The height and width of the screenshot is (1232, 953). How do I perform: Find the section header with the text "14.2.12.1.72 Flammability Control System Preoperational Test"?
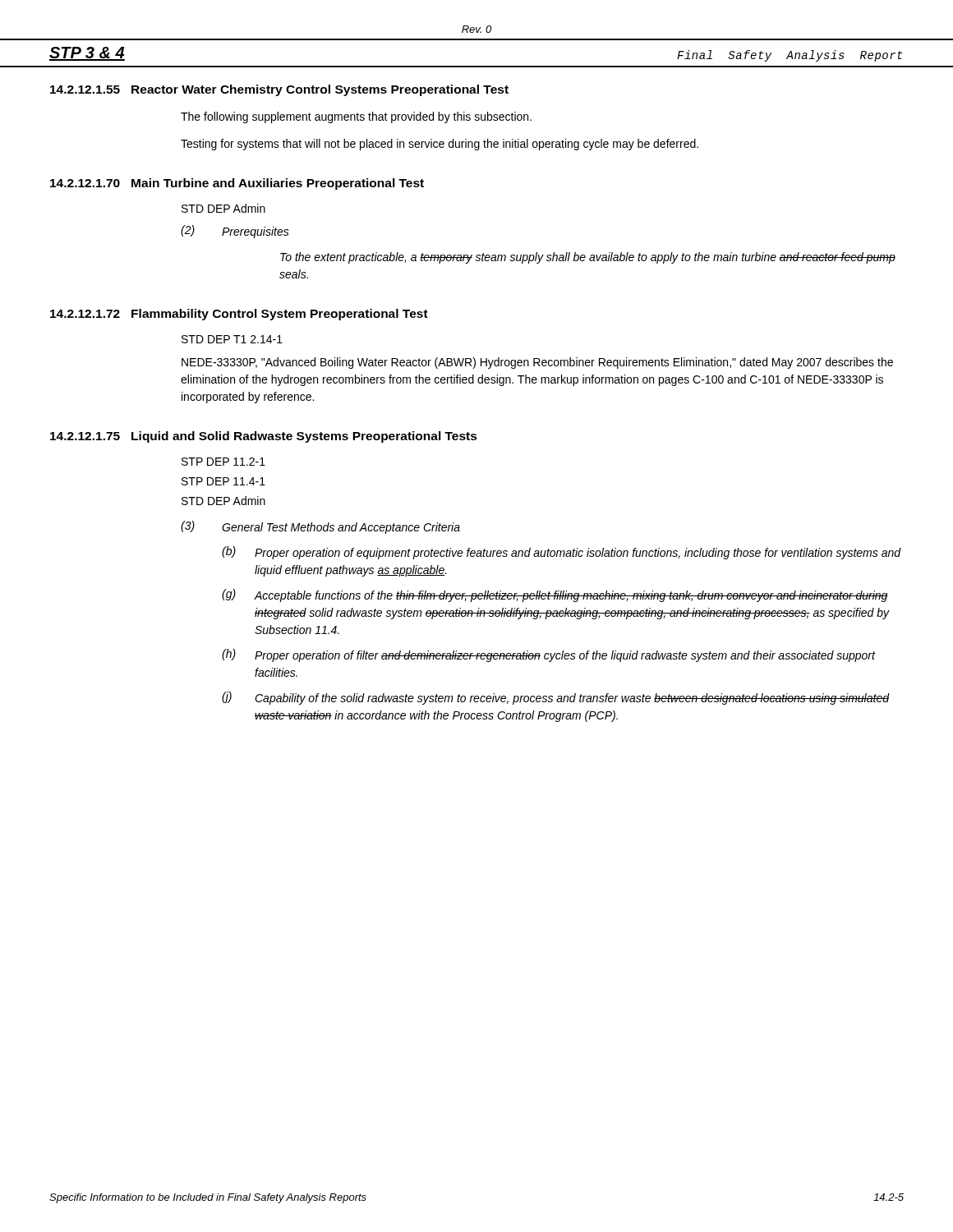238,313
